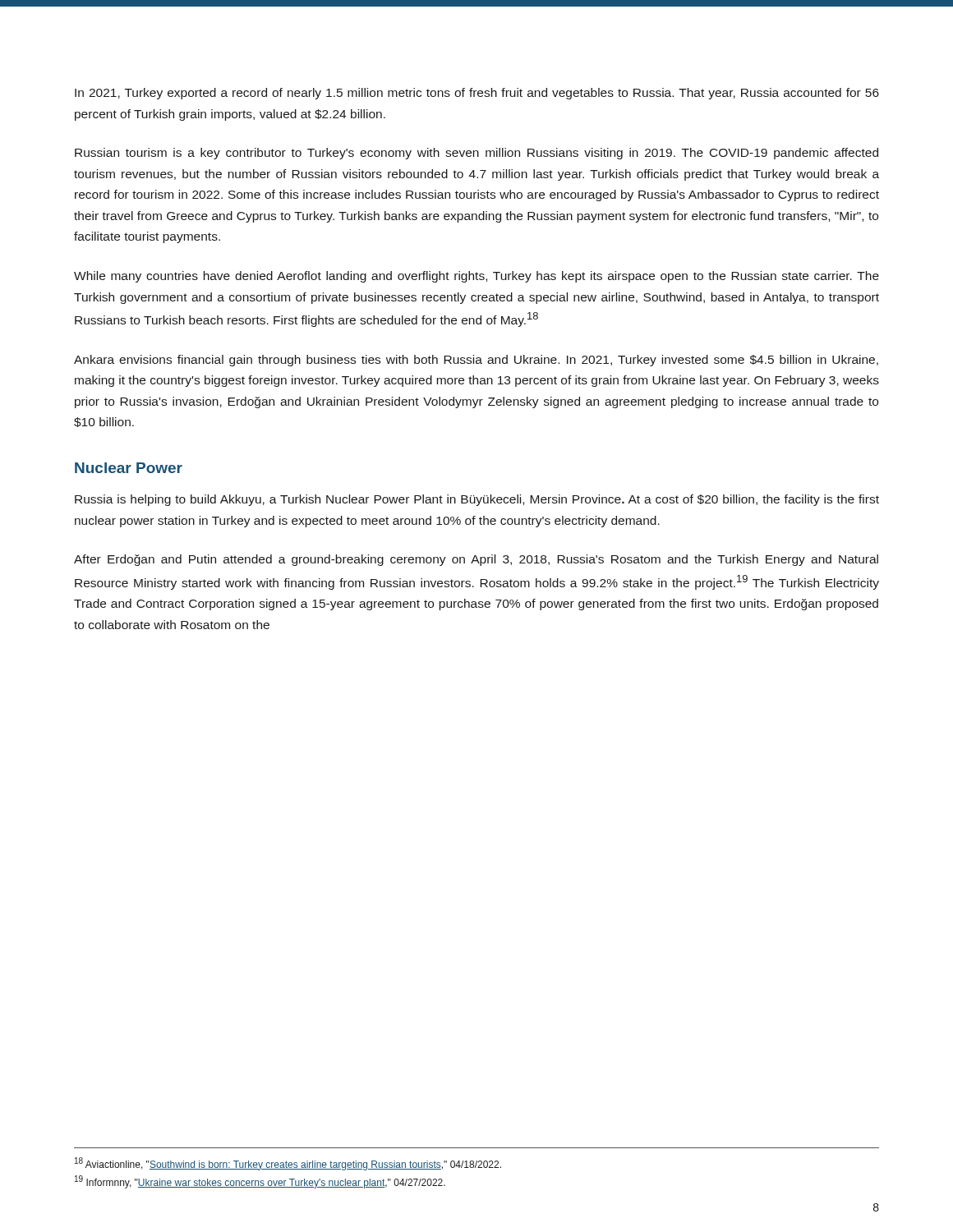Navigate to the element starting "Russian tourism is a key contributor to"
This screenshot has height=1232, width=953.
pos(476,194)
